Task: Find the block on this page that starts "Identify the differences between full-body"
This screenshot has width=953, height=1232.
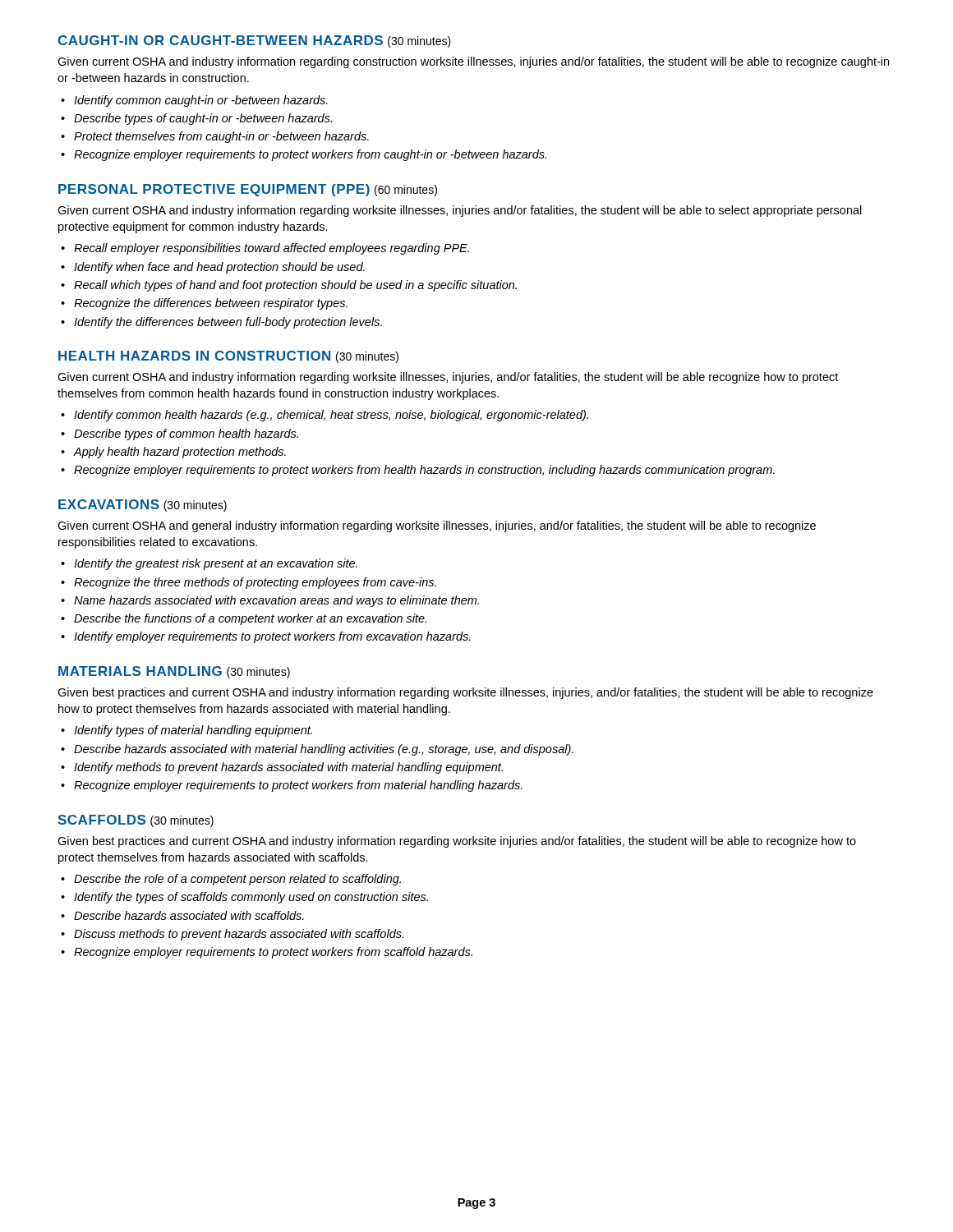Action: point(229,322)
